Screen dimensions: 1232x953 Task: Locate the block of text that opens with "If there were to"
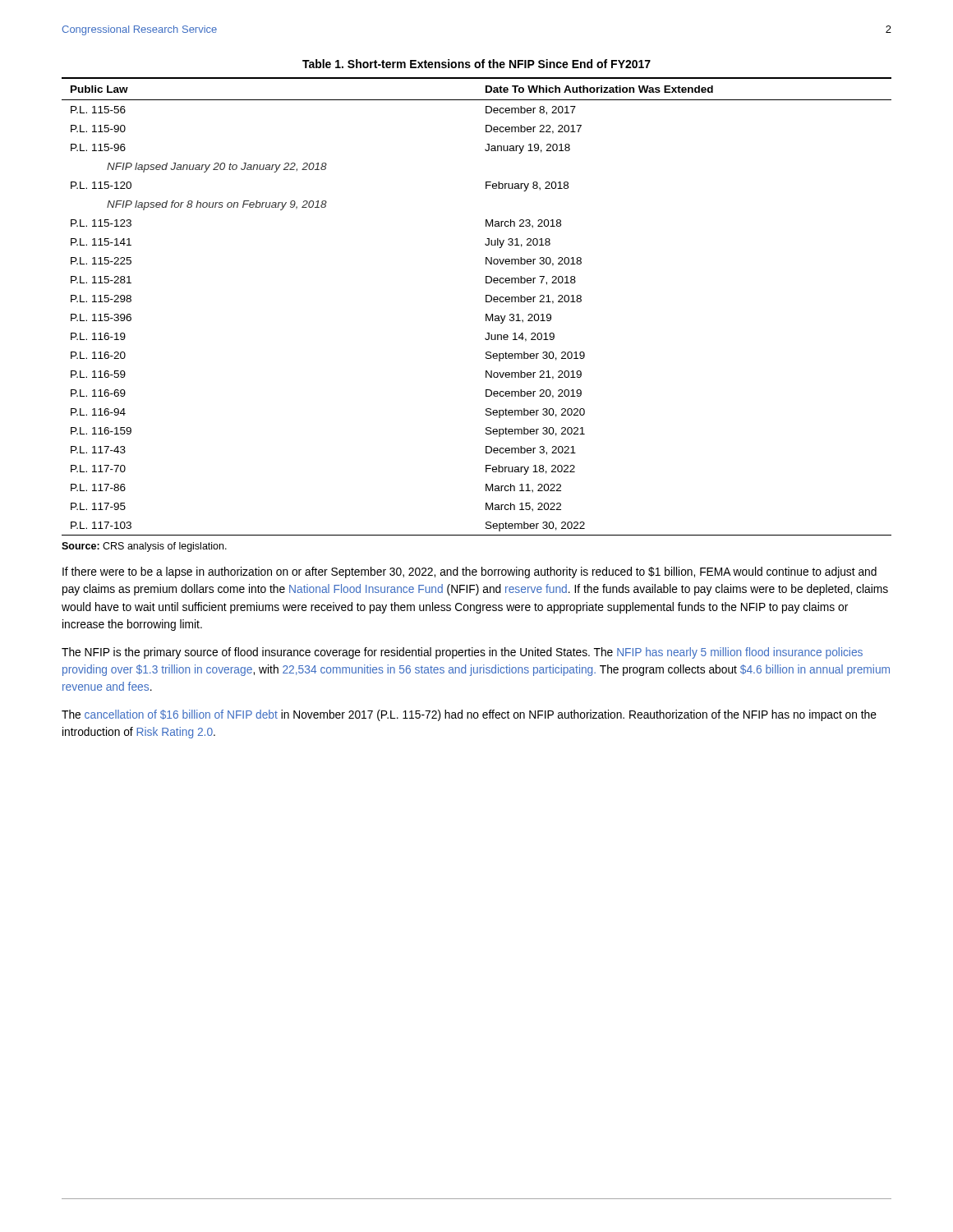(475, 598)
